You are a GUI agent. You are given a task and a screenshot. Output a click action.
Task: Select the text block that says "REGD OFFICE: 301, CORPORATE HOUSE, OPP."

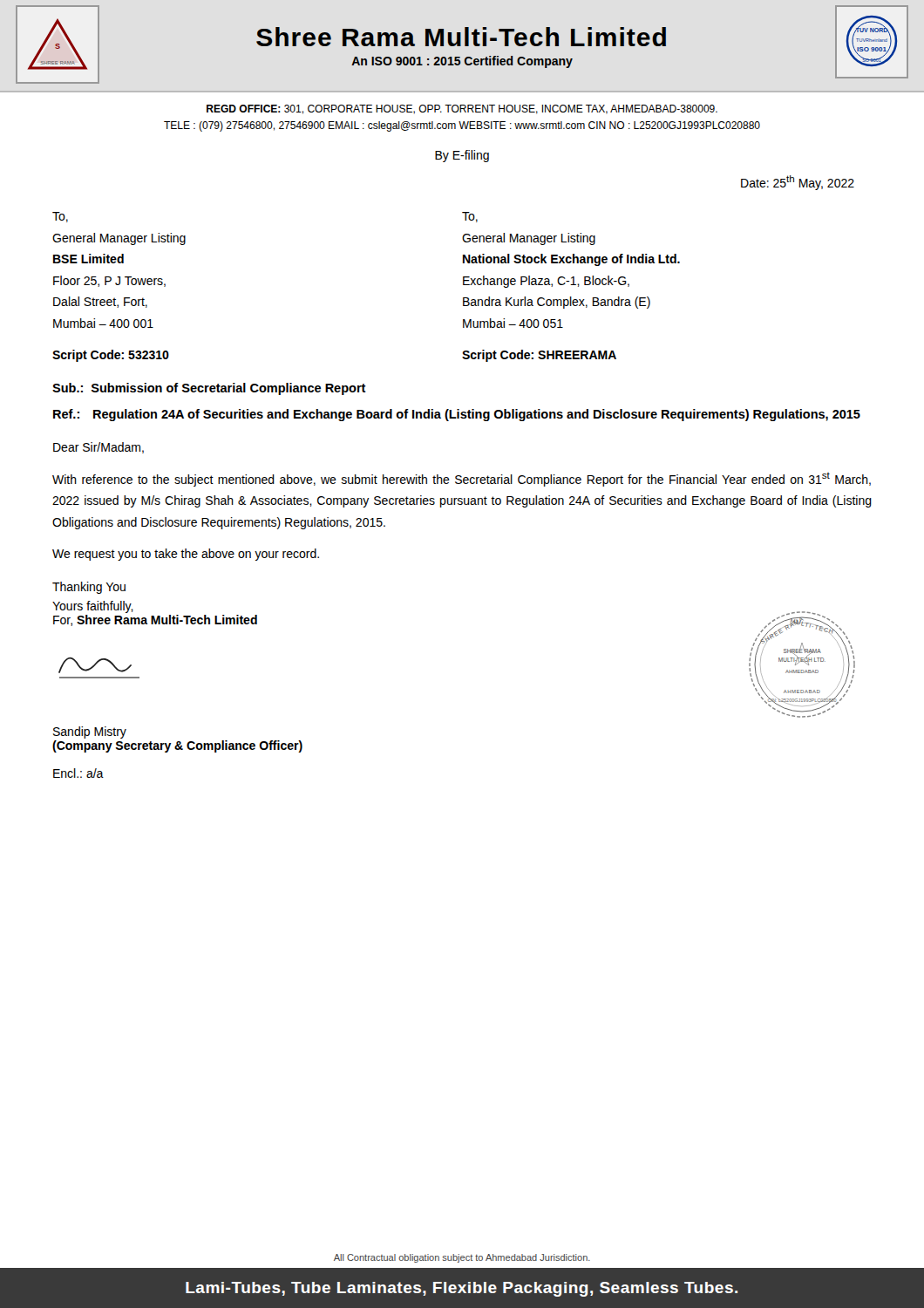coord(462,117)
